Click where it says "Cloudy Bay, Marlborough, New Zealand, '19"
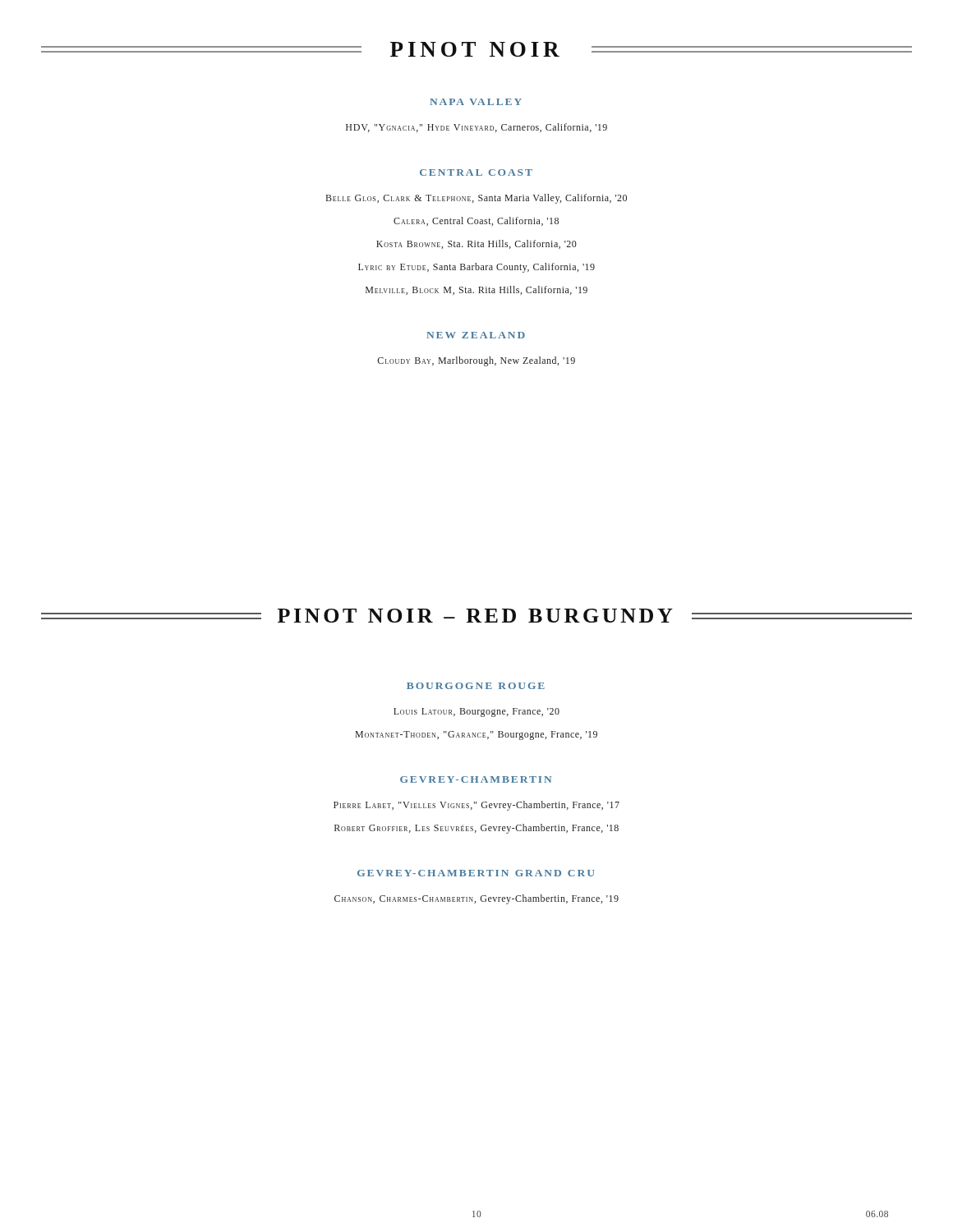Image resolution: width=953 pixels, height=1232 pixels. click(x=476, y=361)
